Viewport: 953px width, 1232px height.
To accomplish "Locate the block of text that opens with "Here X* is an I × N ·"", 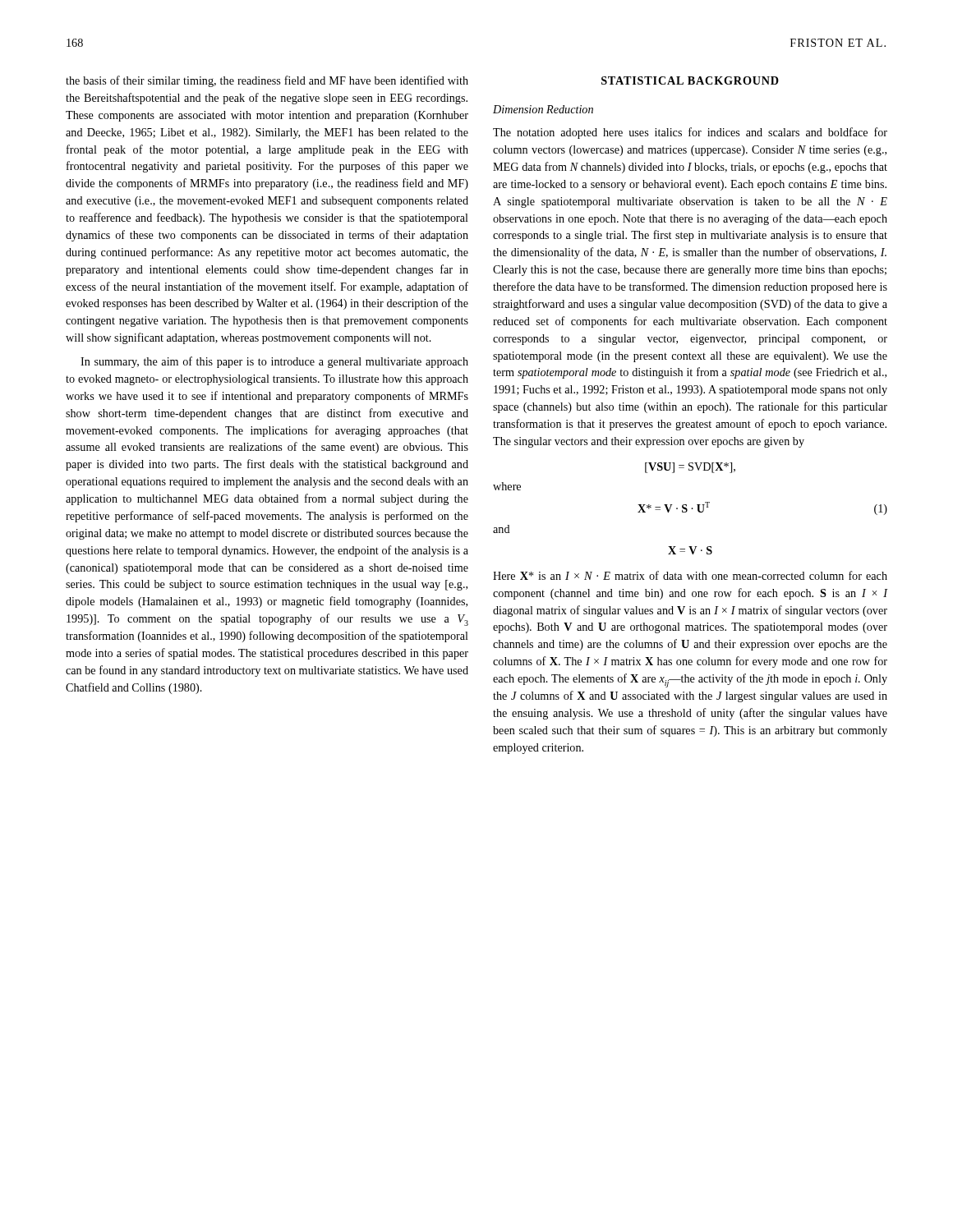I will tap(690, 662).
